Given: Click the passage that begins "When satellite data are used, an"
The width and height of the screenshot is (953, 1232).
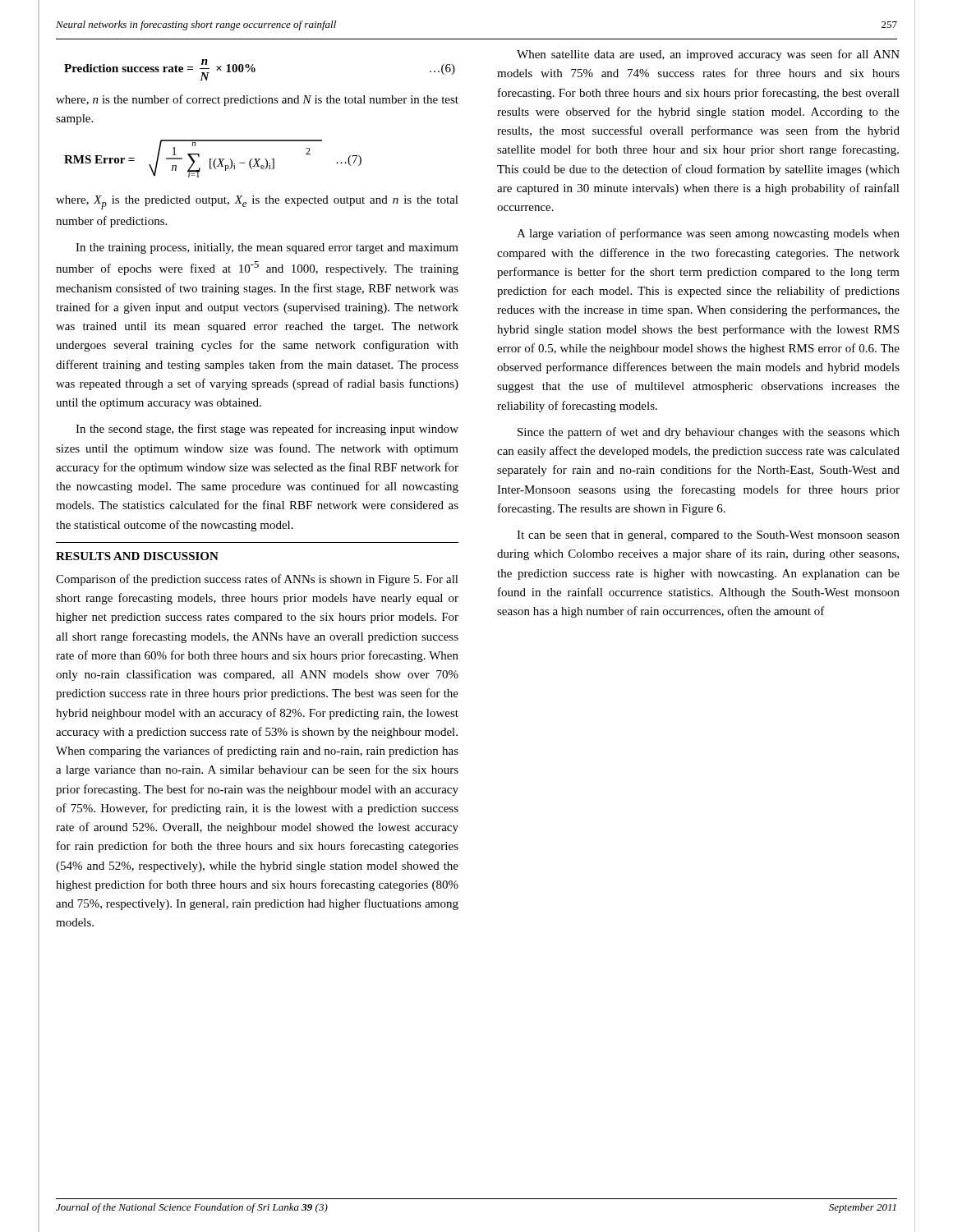Looking at the screenshot, I should coord(698,131).
